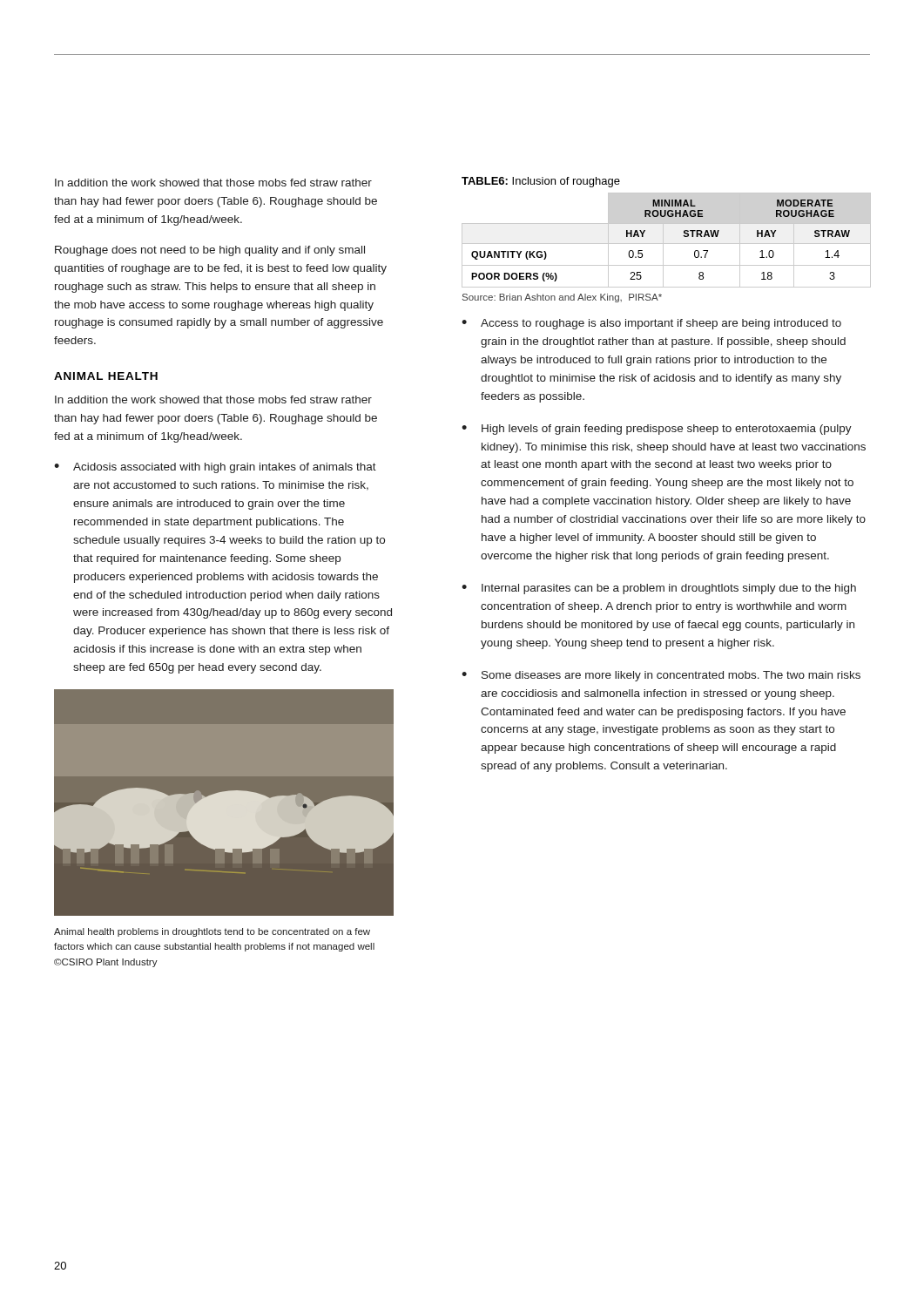The width and height of the screenshot is (924, 1307).
Task: Find the text starting "• Some diseases are more likely"
Action: pos(666,721)
